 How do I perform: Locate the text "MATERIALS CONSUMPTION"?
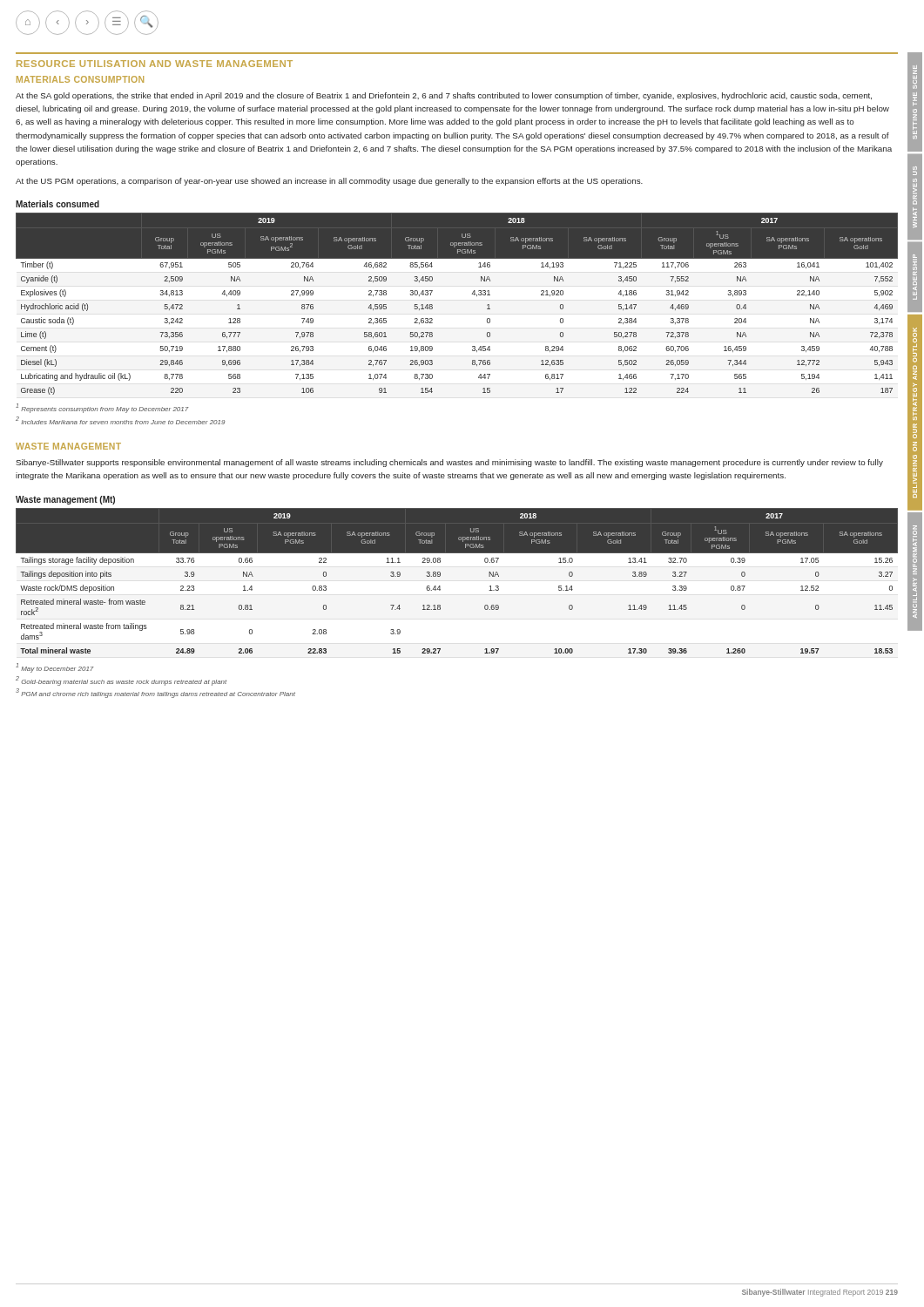click(x=80, y=79)
